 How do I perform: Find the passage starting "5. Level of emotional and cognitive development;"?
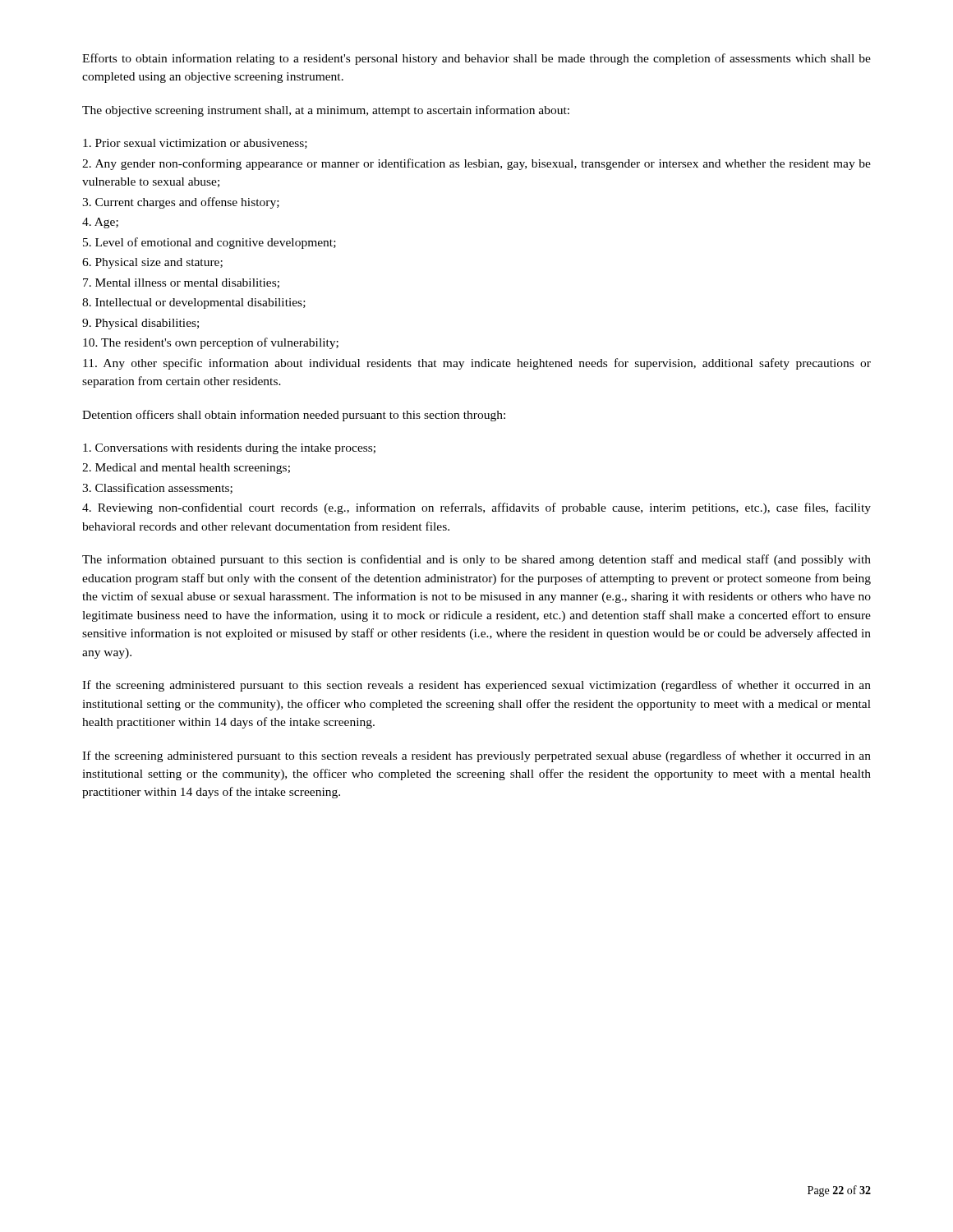point(209,242)
